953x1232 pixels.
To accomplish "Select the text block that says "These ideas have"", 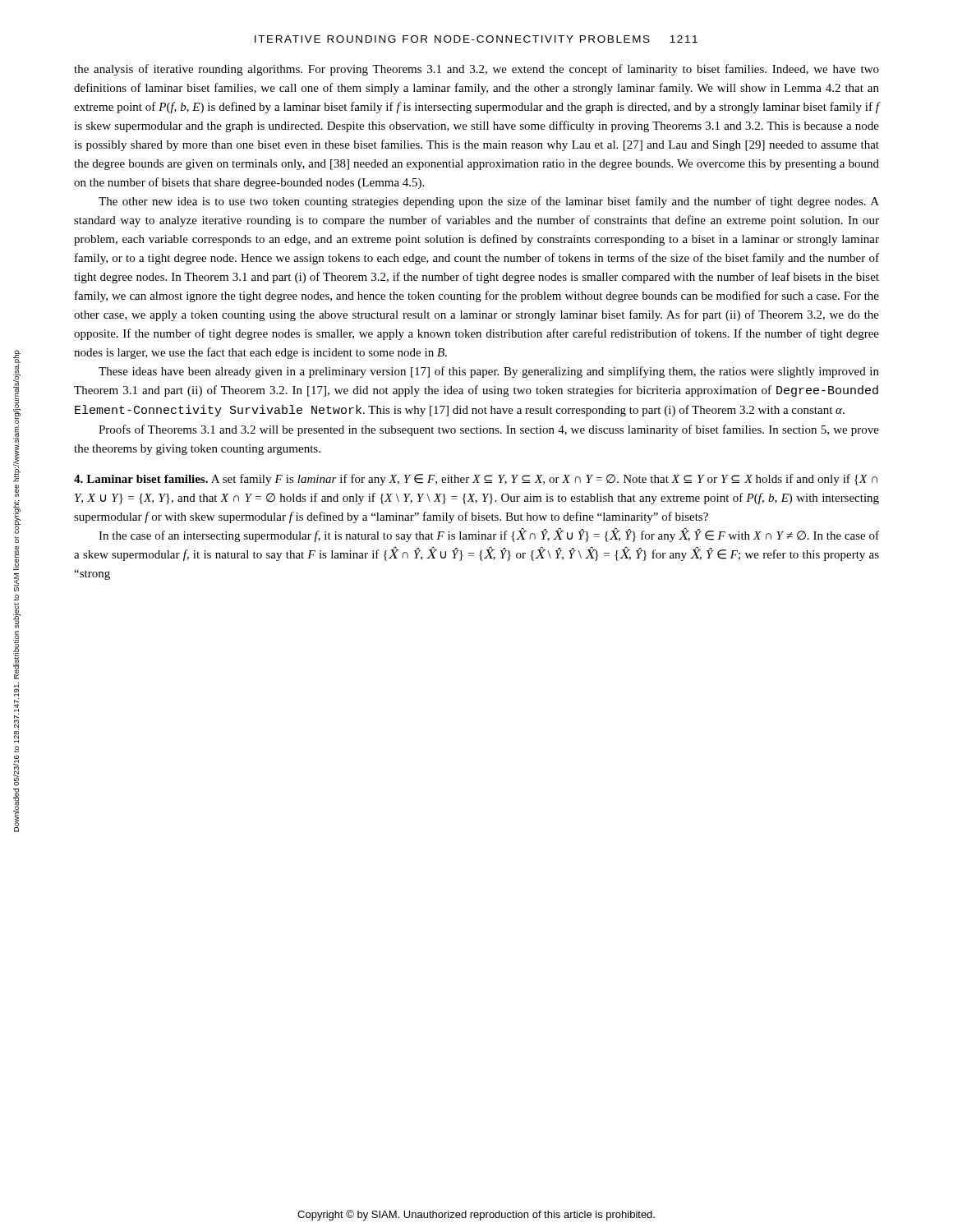I will [476, 392].
